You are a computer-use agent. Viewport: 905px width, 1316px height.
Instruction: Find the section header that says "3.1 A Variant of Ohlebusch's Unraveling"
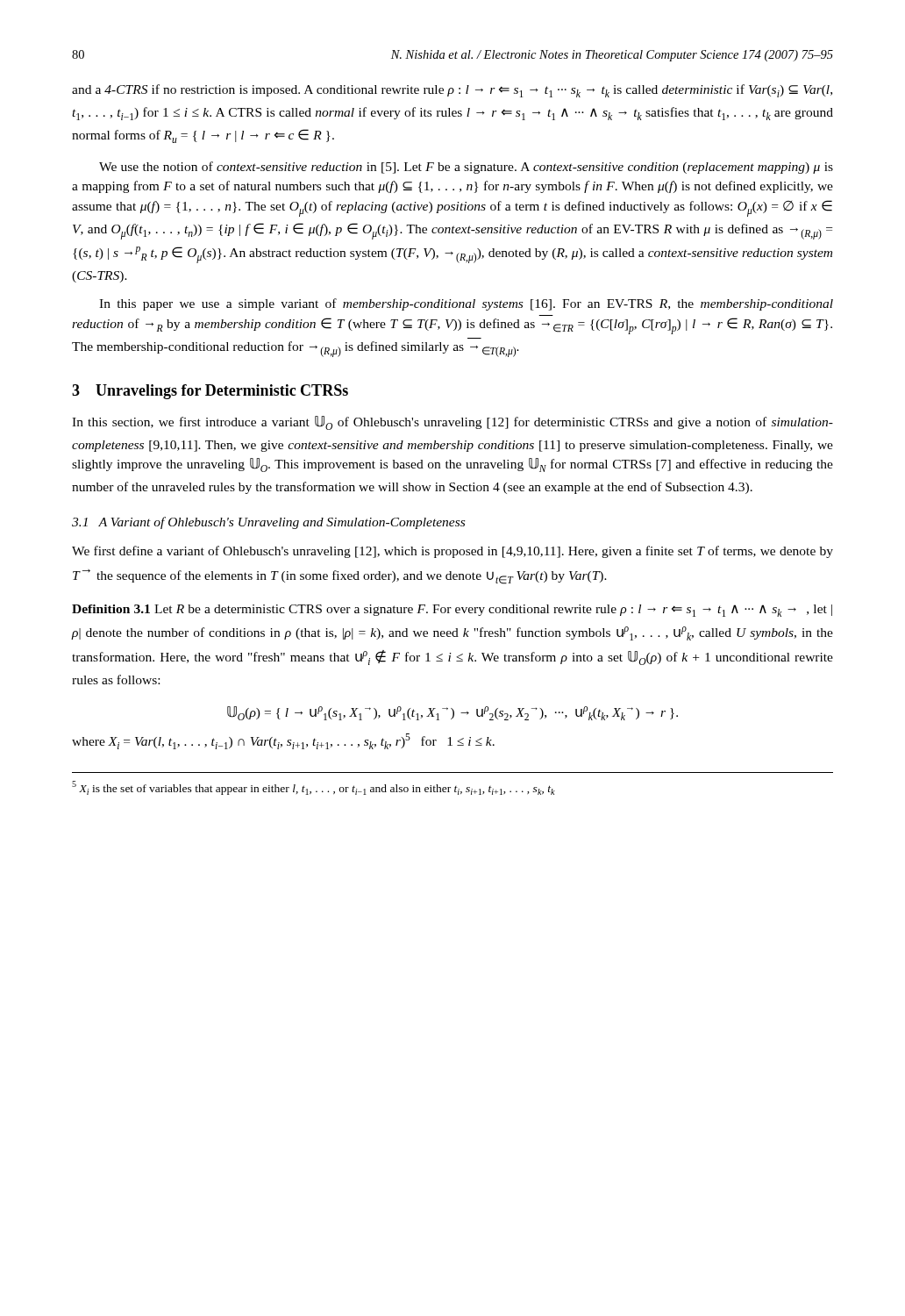pos(269,522)
